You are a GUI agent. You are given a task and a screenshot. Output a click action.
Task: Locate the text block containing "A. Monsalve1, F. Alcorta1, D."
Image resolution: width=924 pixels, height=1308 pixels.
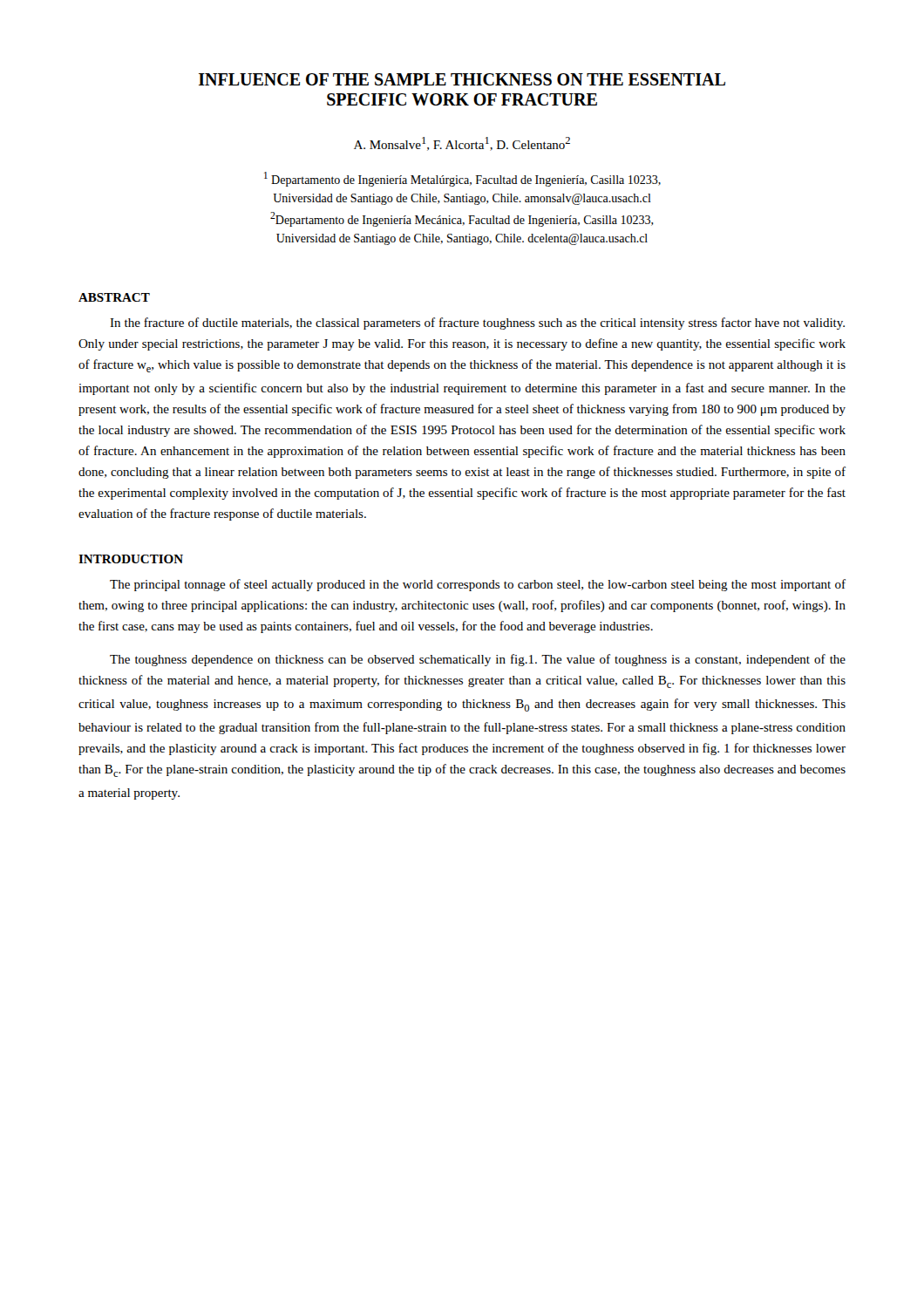click(x=462, y=143)
